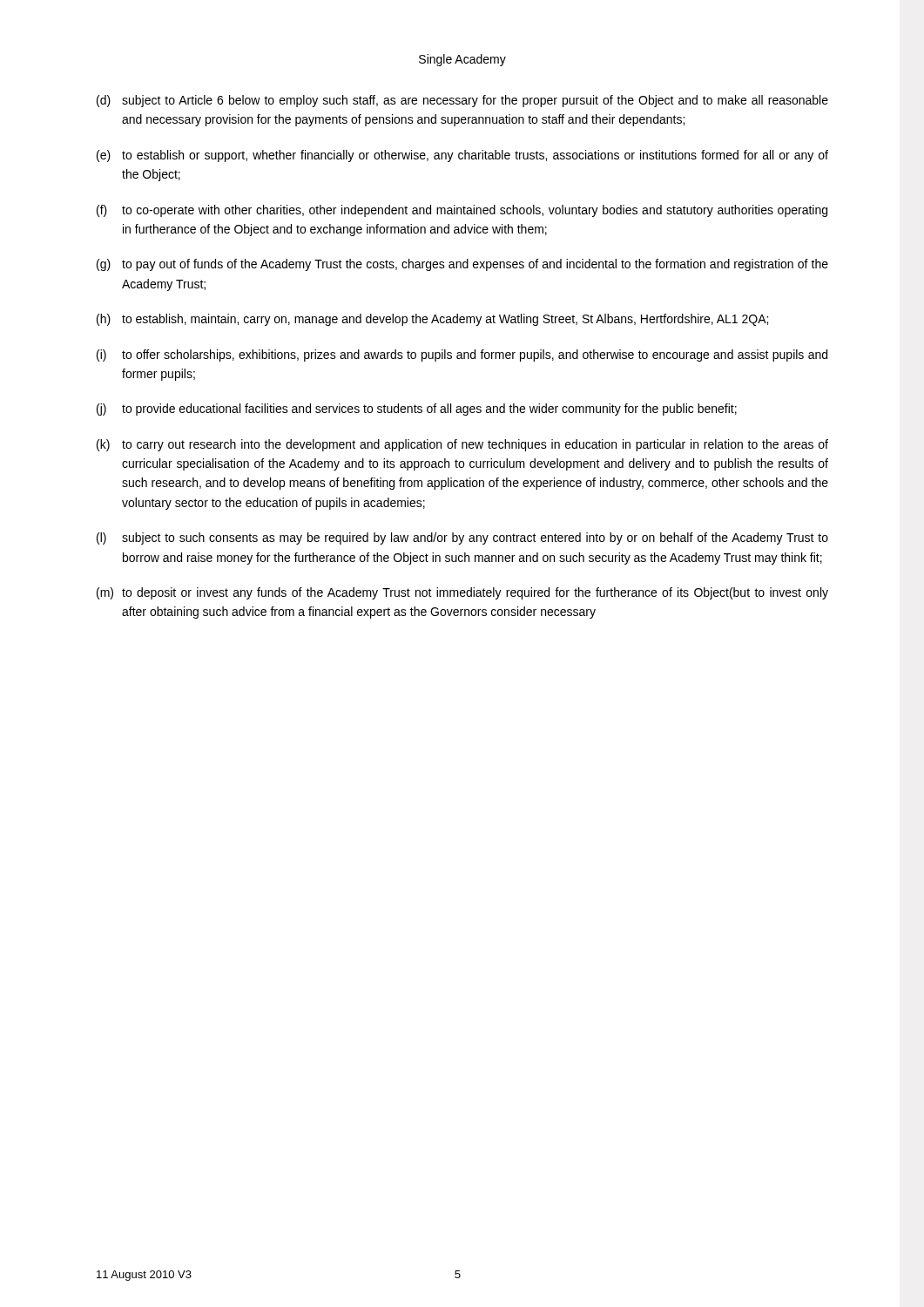The width and height of the screenshot is (924, 1307).
Task: Click the passage that begins "(l) subject to such consents"
Action: tap(462, 548)
